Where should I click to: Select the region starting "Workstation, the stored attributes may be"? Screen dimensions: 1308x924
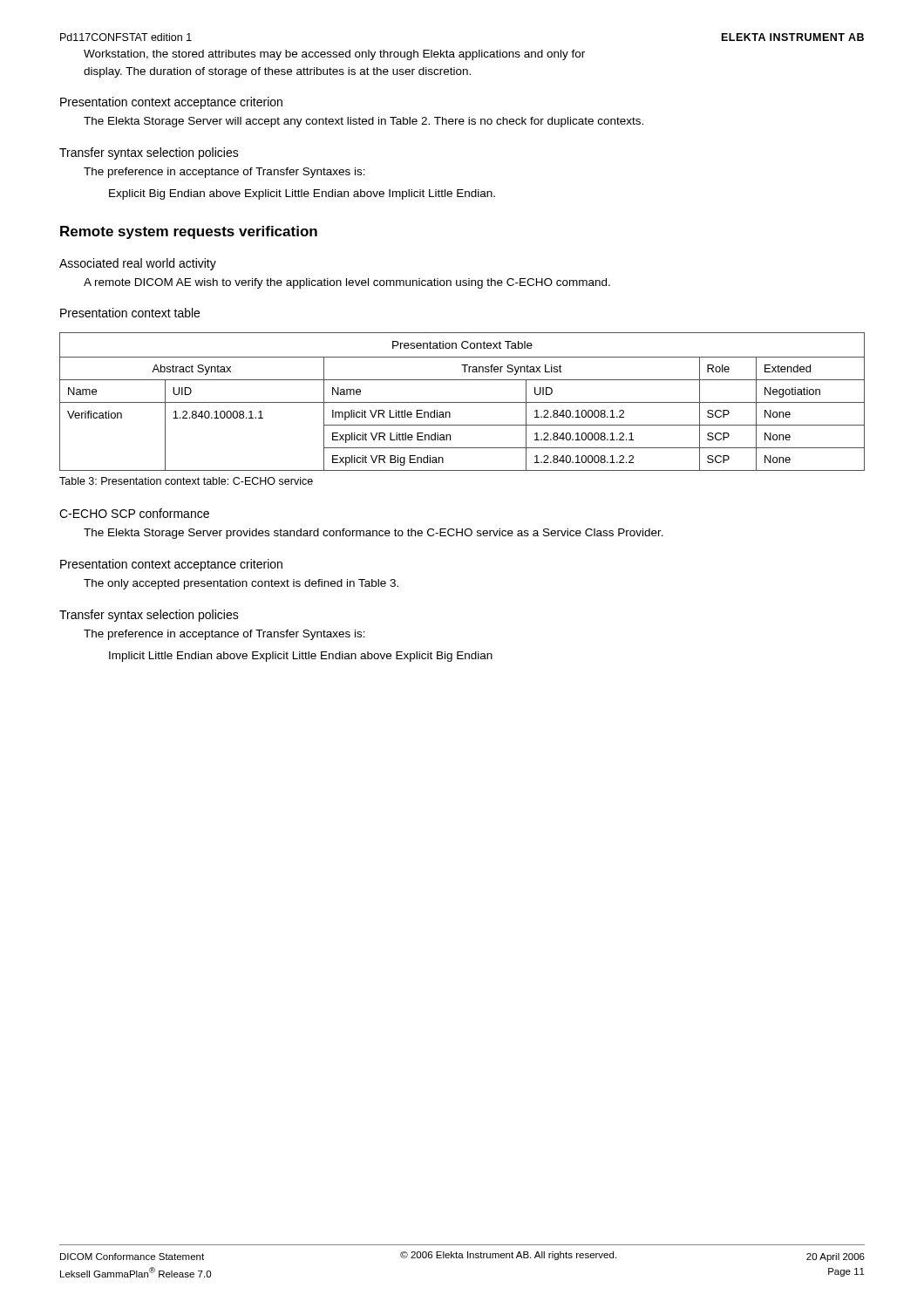pos(334,62)
